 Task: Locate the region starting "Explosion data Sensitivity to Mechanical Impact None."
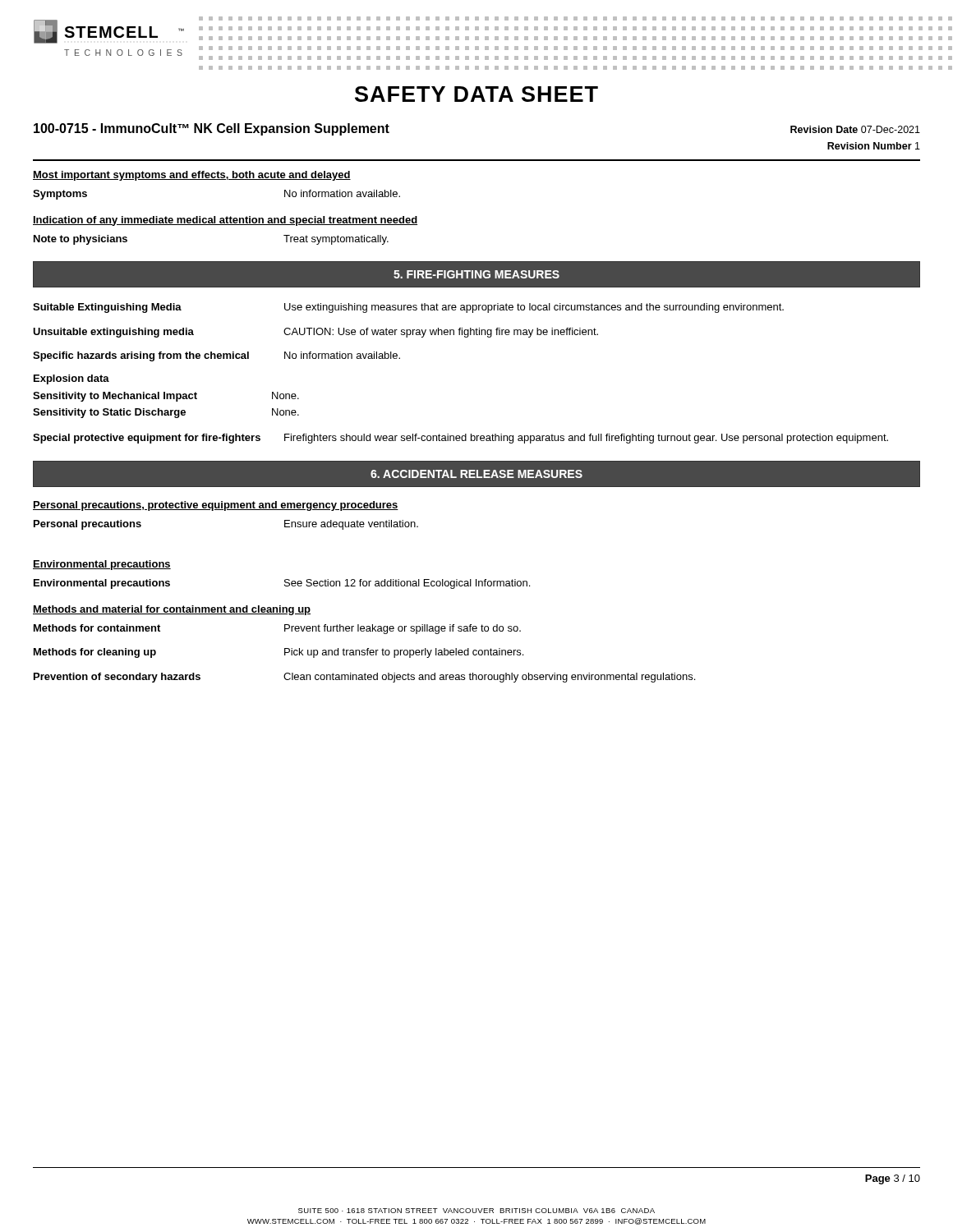click(71, 379)
